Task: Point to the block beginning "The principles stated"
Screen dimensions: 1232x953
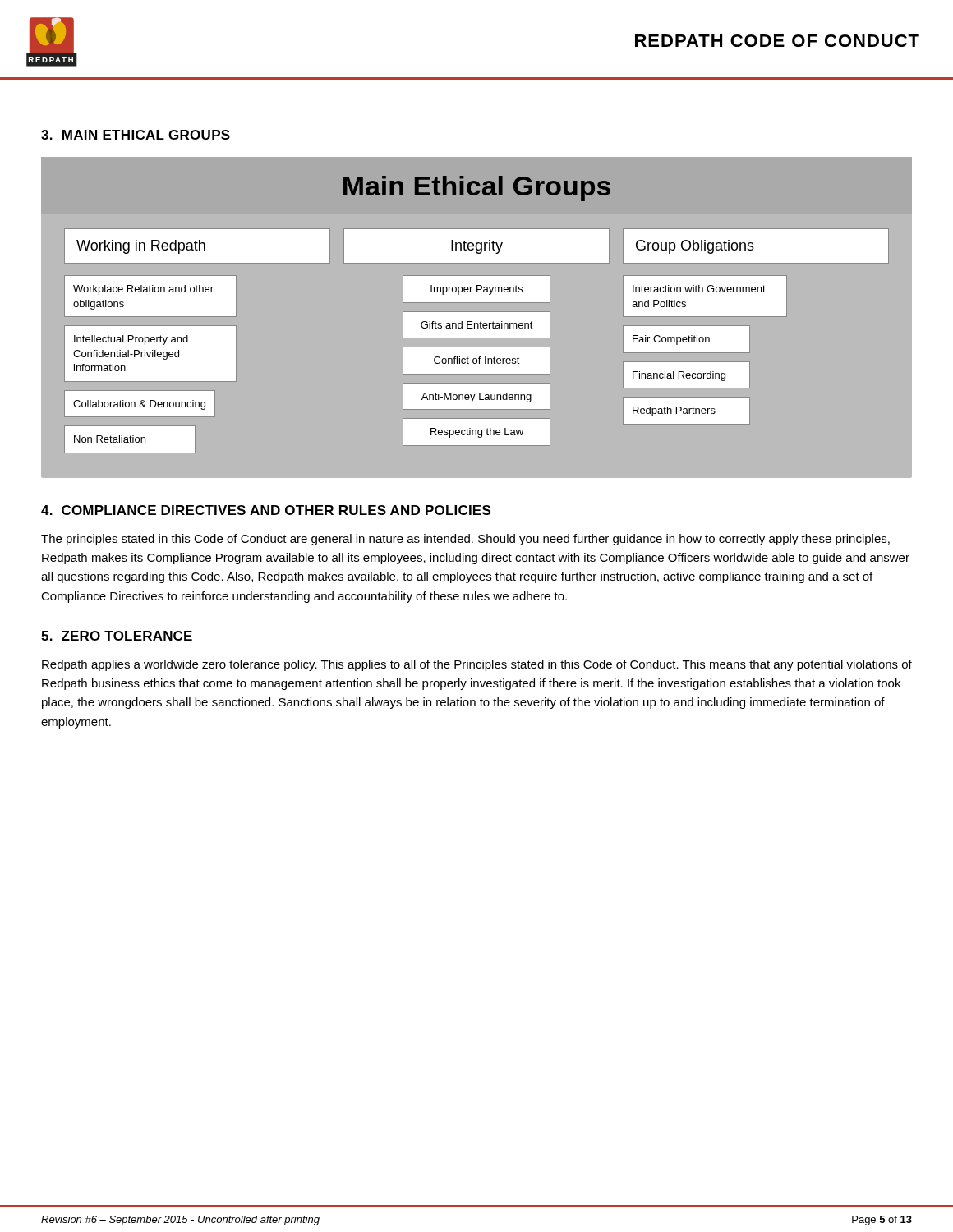Action: coord(475,567)
